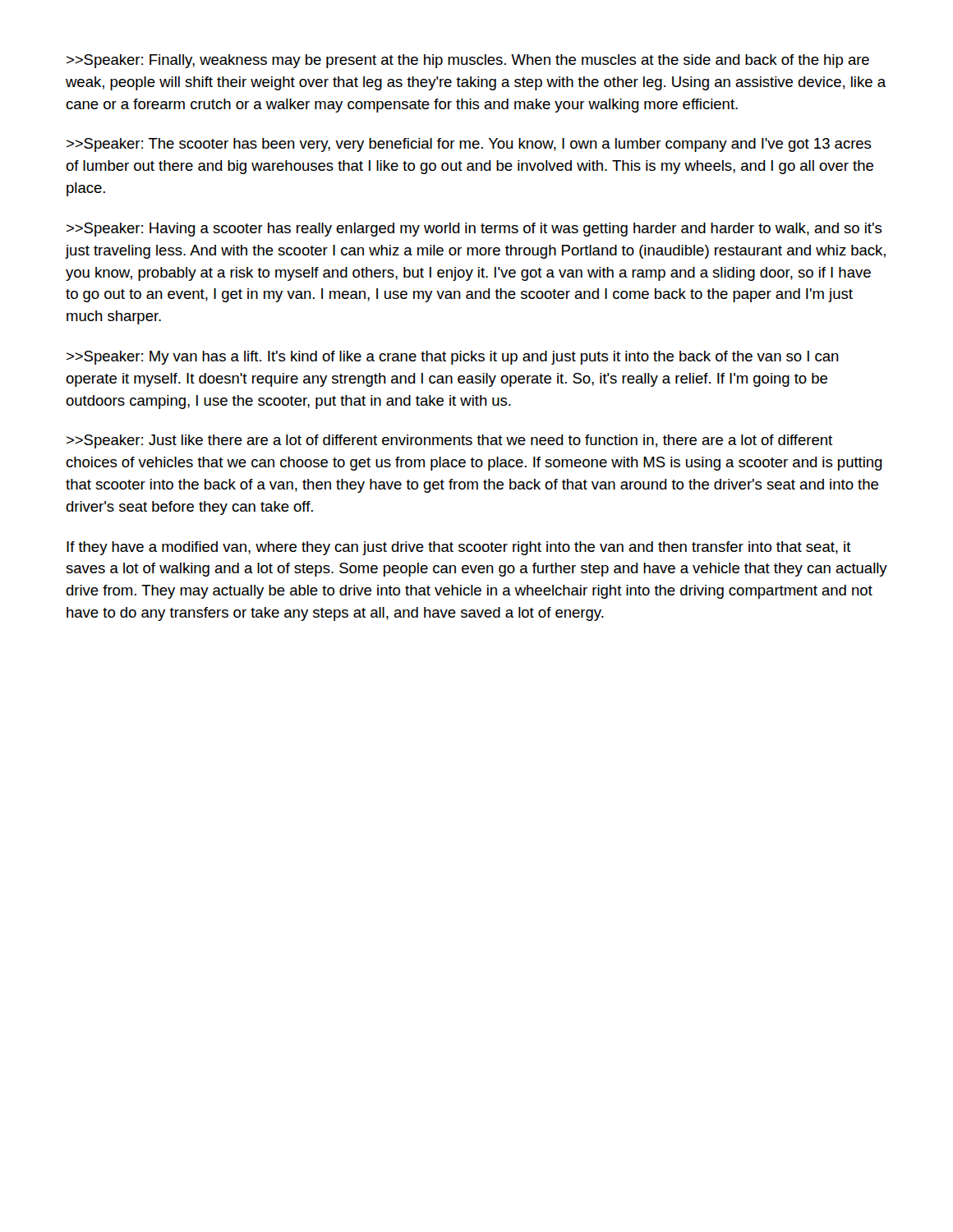Locate the block of text that opens with "If they have a modified"

pos(476,579)
